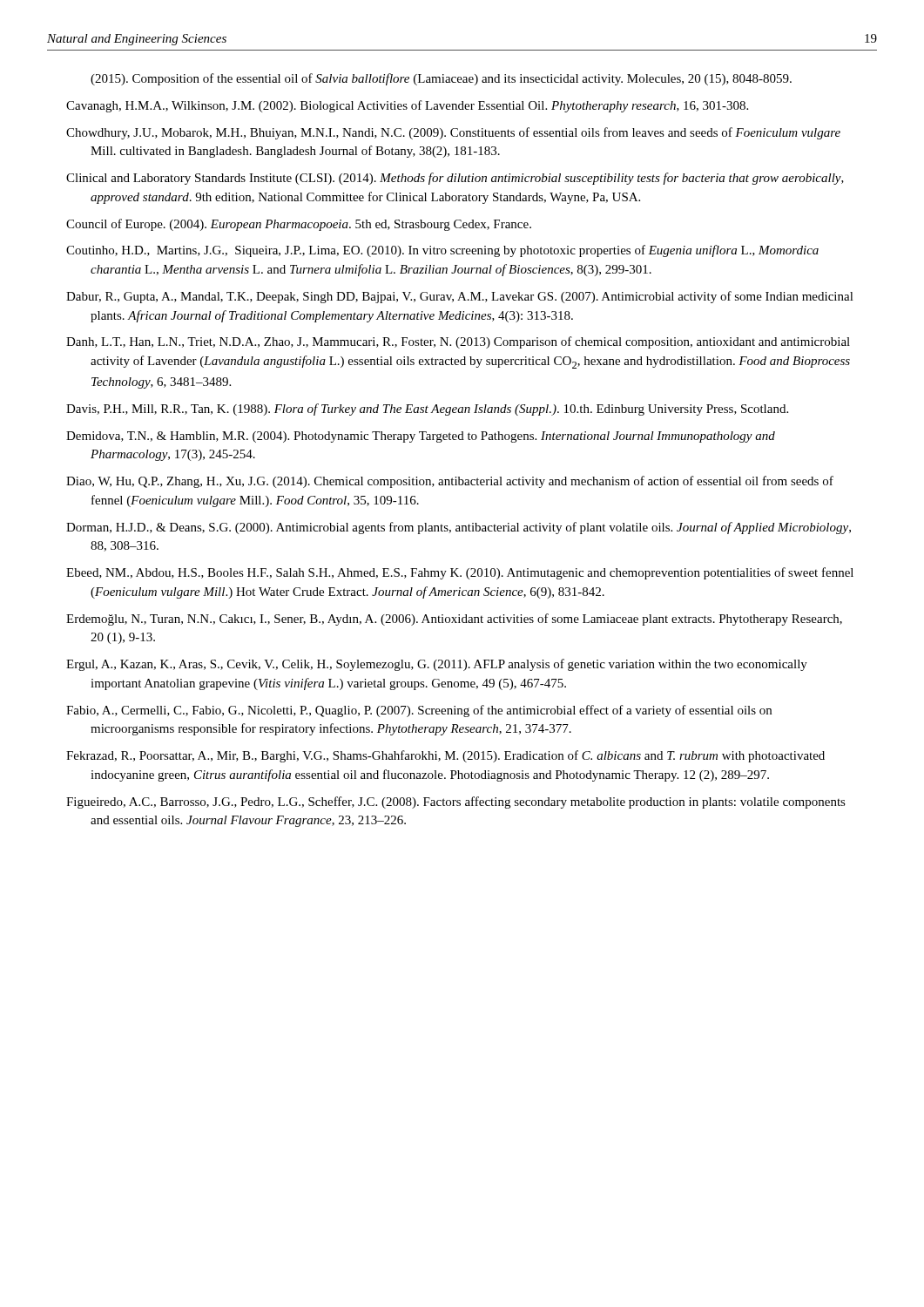This screenshot has width=924, height=1307.
Task: Find the block on this page that starts "Chowdhury, J.U., Mobarok, M.H., Bhuiyan, M.N.I., Nandi,"
Action: tap(453, 141)
